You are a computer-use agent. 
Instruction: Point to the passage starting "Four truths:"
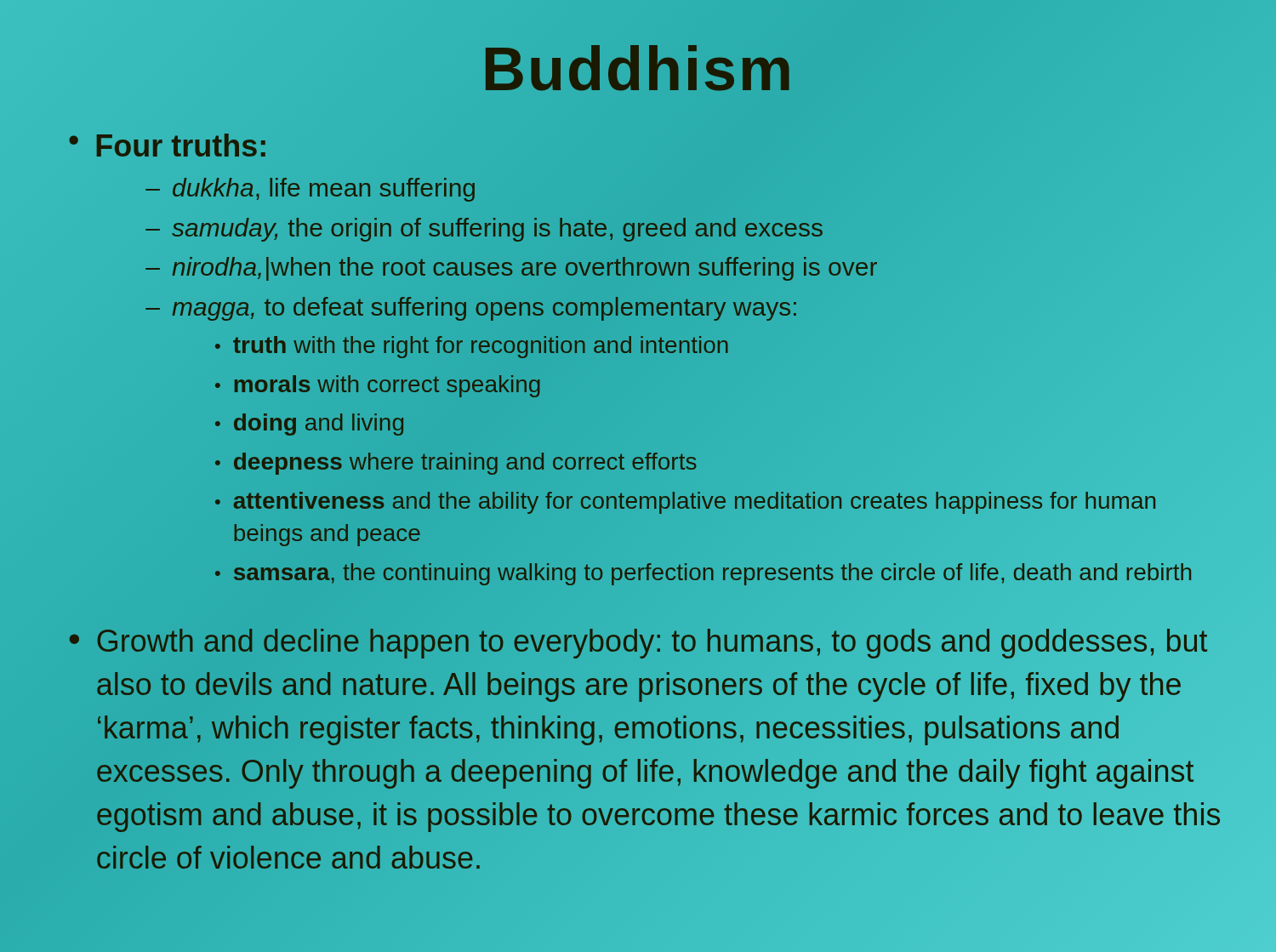[181, 146]
